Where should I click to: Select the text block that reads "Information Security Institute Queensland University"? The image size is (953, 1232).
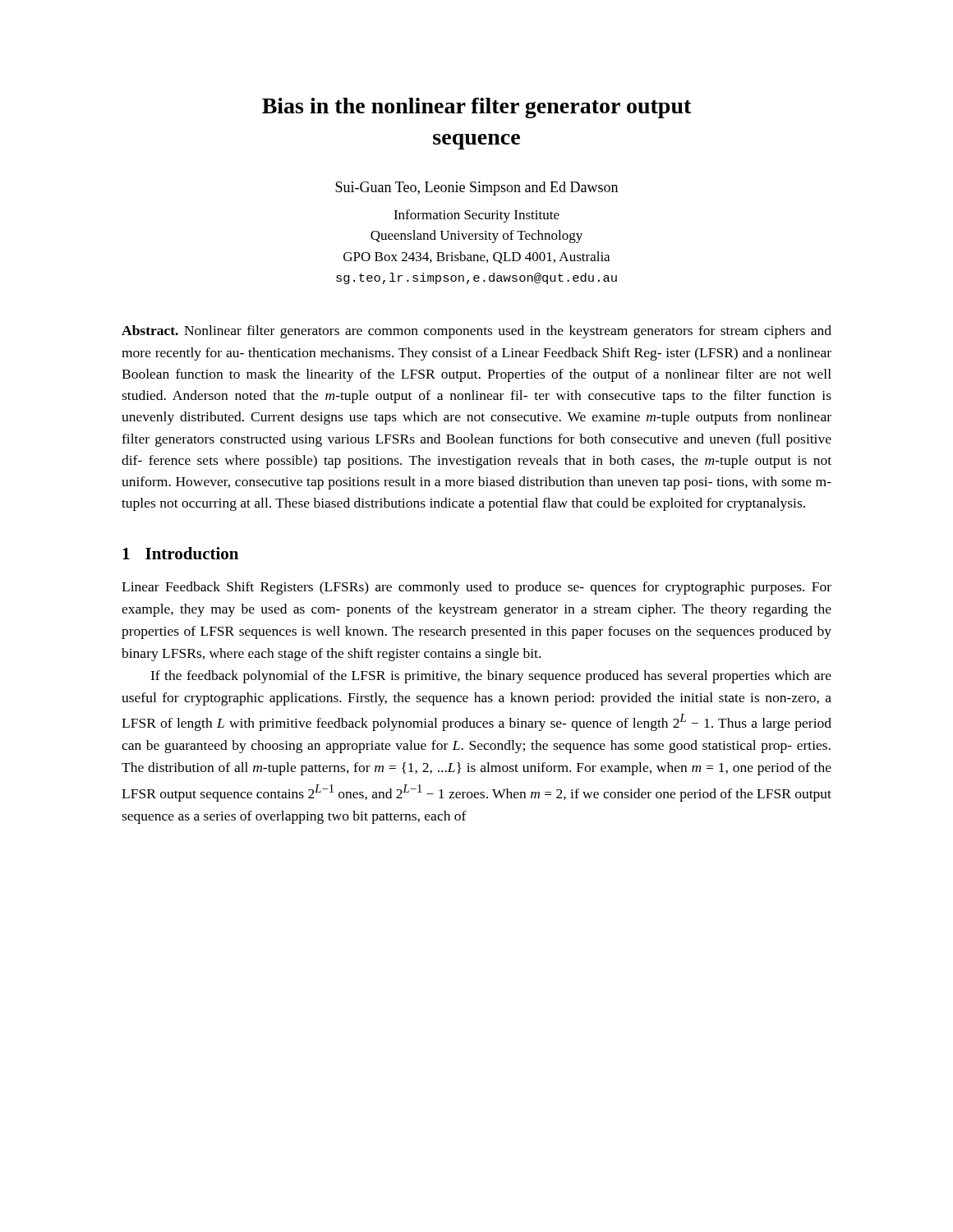pyautogui.click(x=476, y=246)
